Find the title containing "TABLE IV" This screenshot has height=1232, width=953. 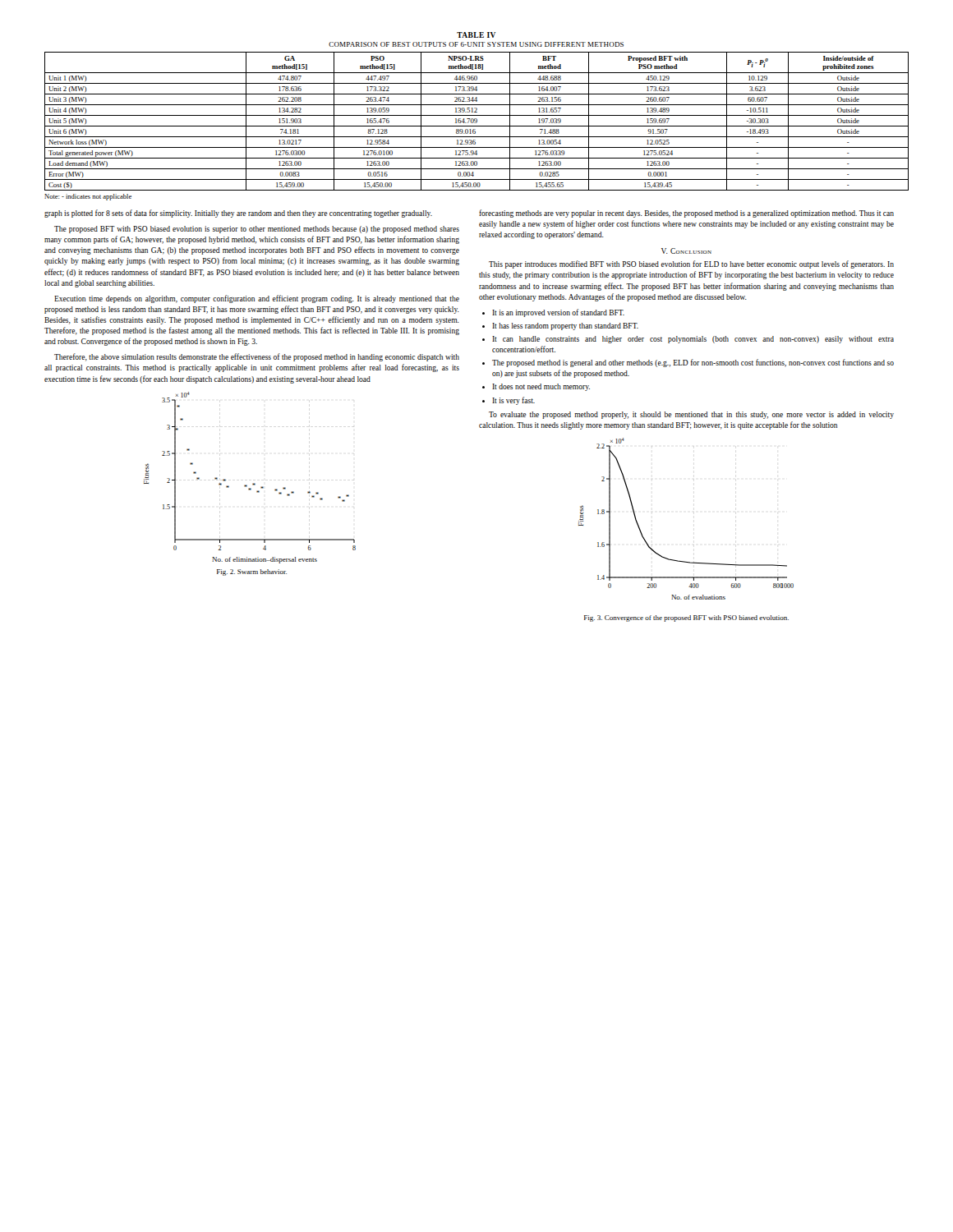click(476, 35)
